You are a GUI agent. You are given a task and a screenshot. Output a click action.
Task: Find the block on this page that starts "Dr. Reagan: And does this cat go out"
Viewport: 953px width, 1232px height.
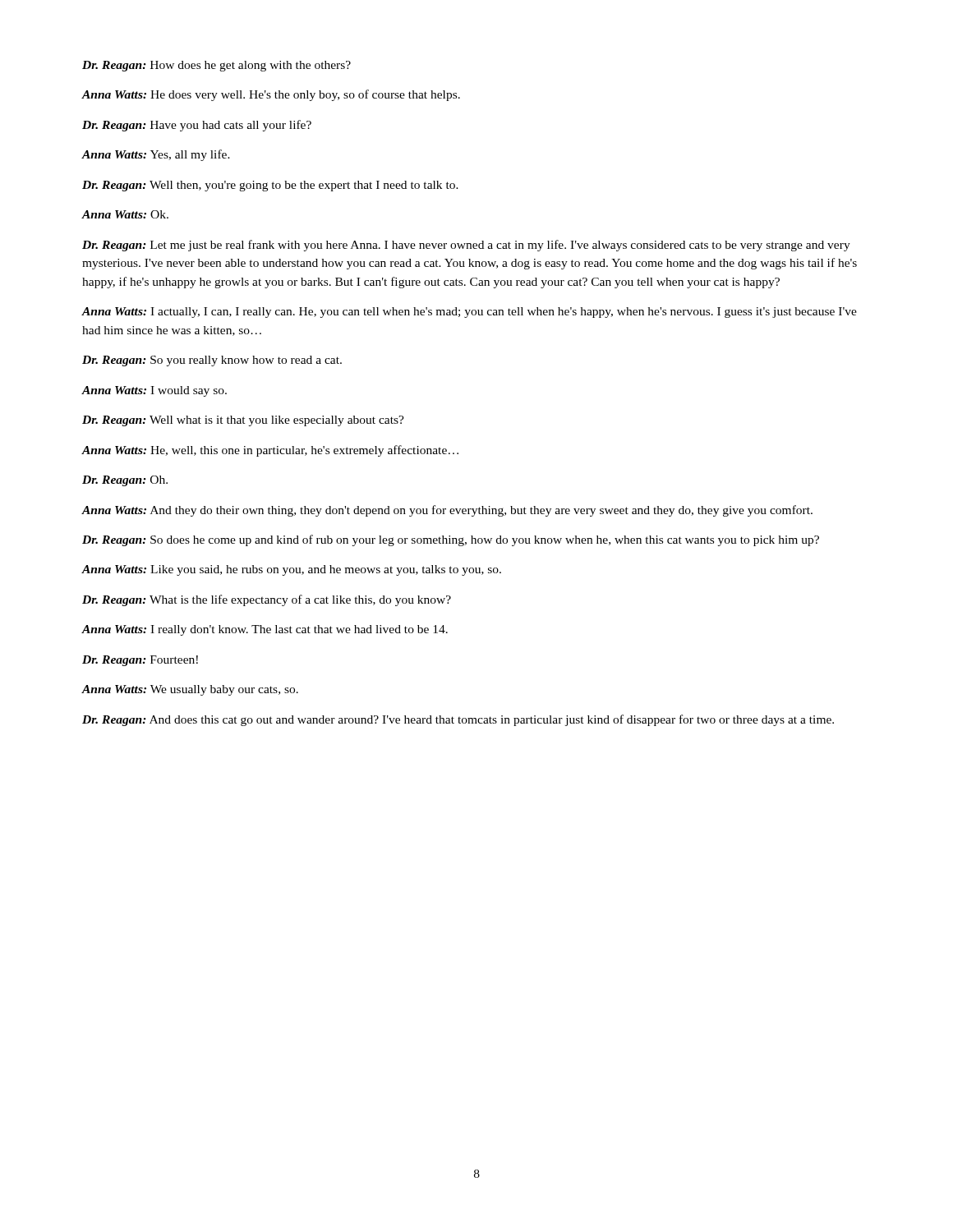pos(458,719)
